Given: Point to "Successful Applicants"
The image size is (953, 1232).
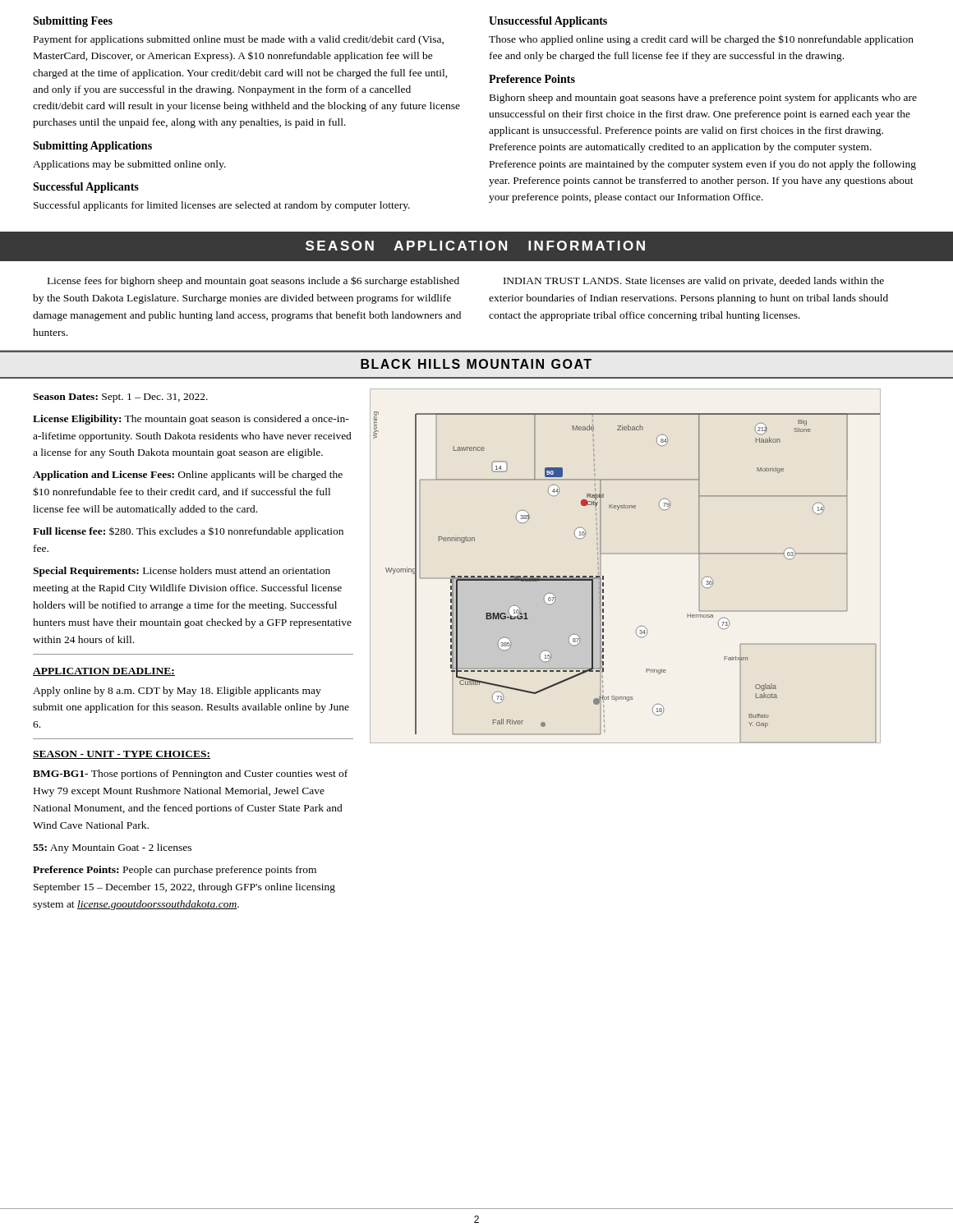Looking at the screenshot, I should click(86, 187).
